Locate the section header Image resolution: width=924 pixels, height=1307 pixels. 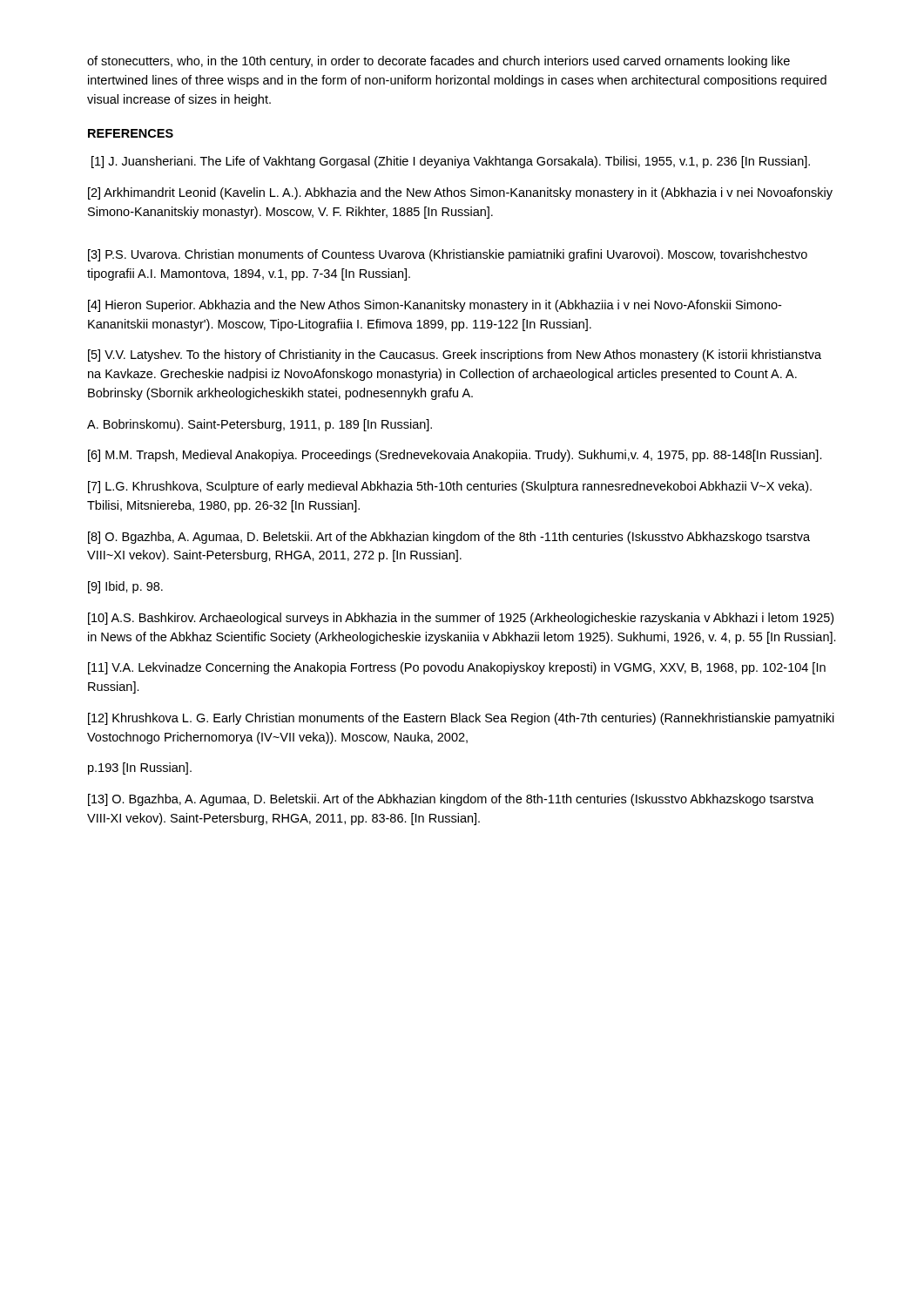[130, 134]
